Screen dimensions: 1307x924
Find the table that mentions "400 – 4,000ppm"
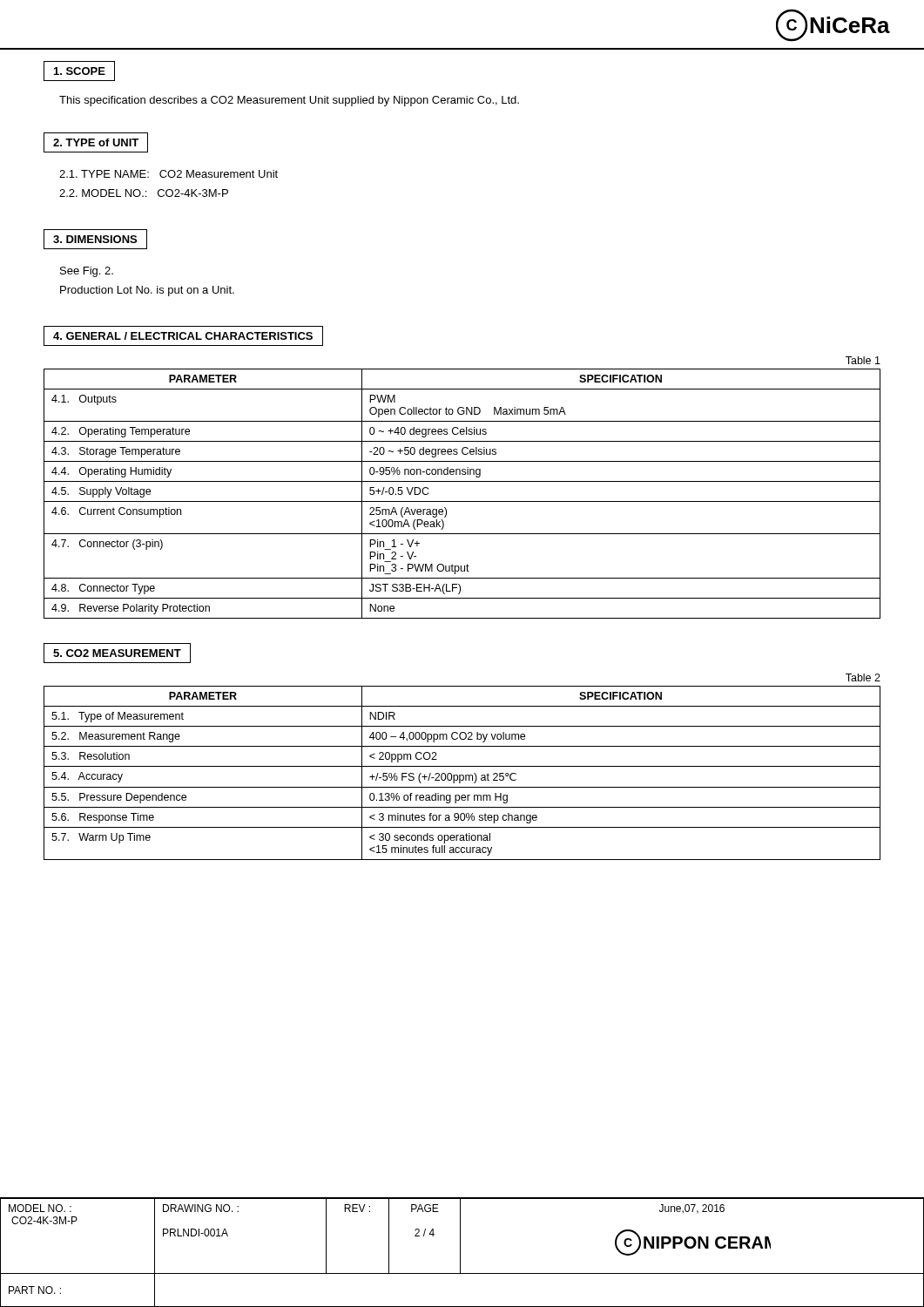coord(462,773)
